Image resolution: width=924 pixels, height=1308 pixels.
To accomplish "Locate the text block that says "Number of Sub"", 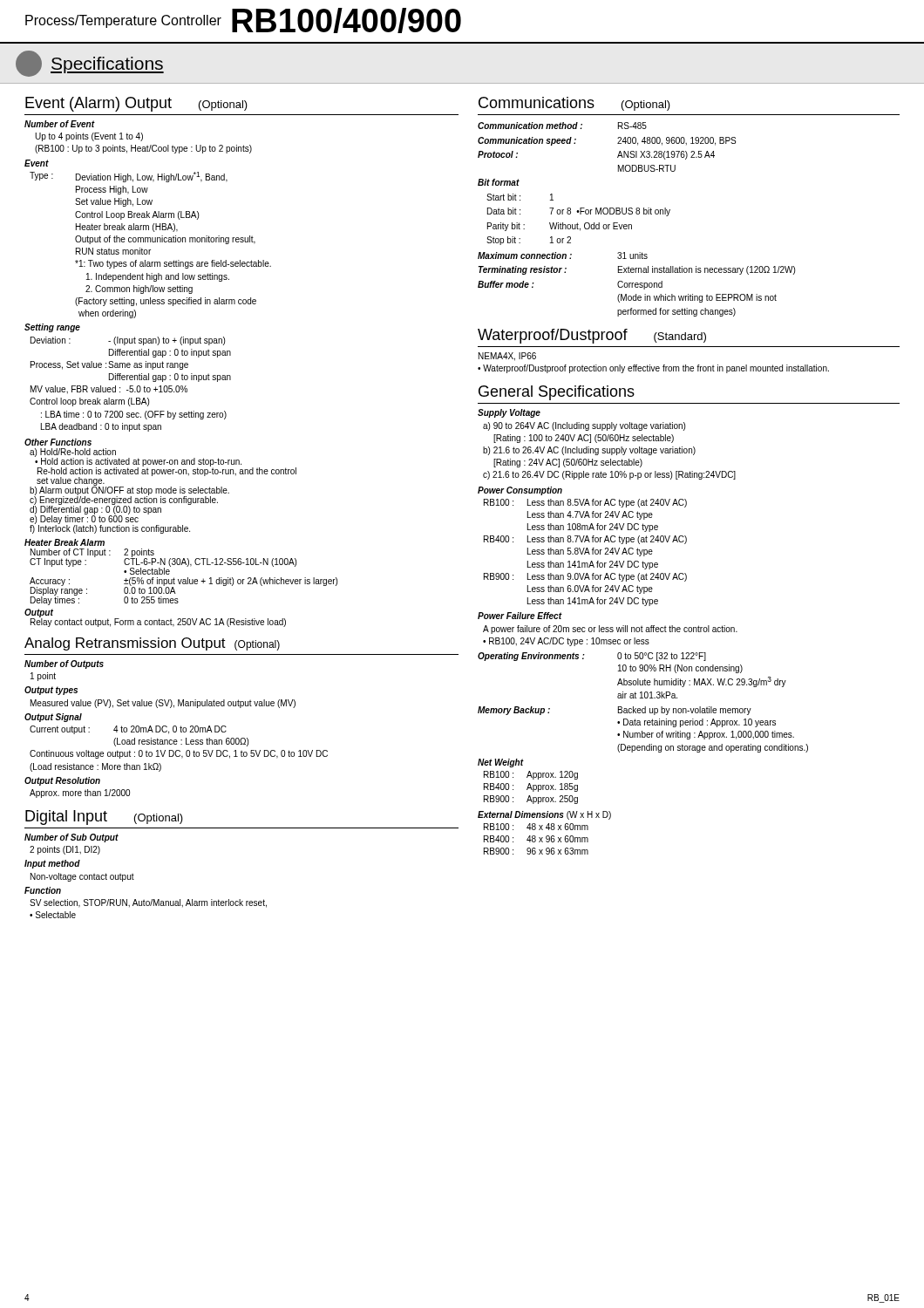I will [71, 838].
